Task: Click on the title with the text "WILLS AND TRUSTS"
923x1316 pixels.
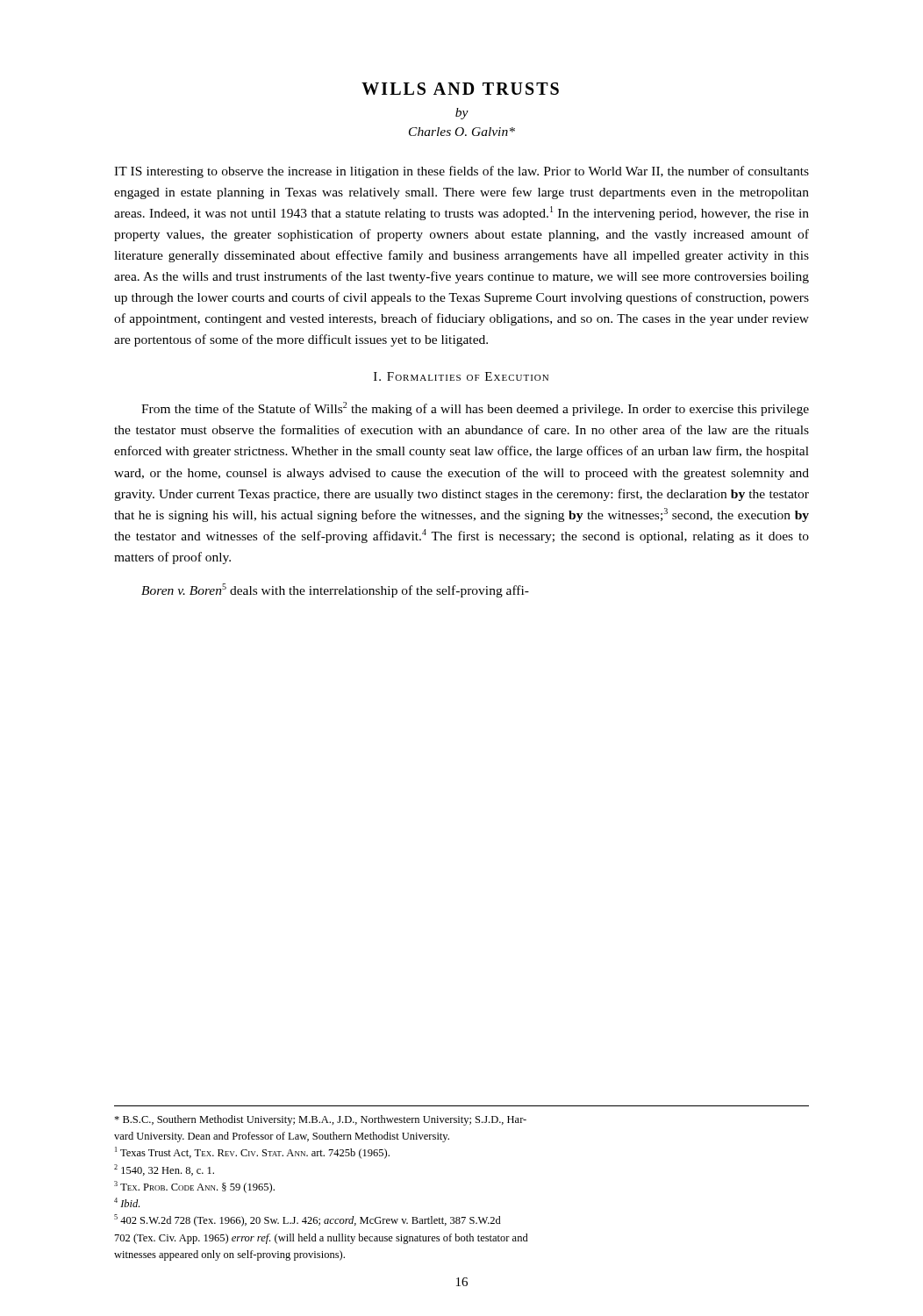Action: (462, 89)
